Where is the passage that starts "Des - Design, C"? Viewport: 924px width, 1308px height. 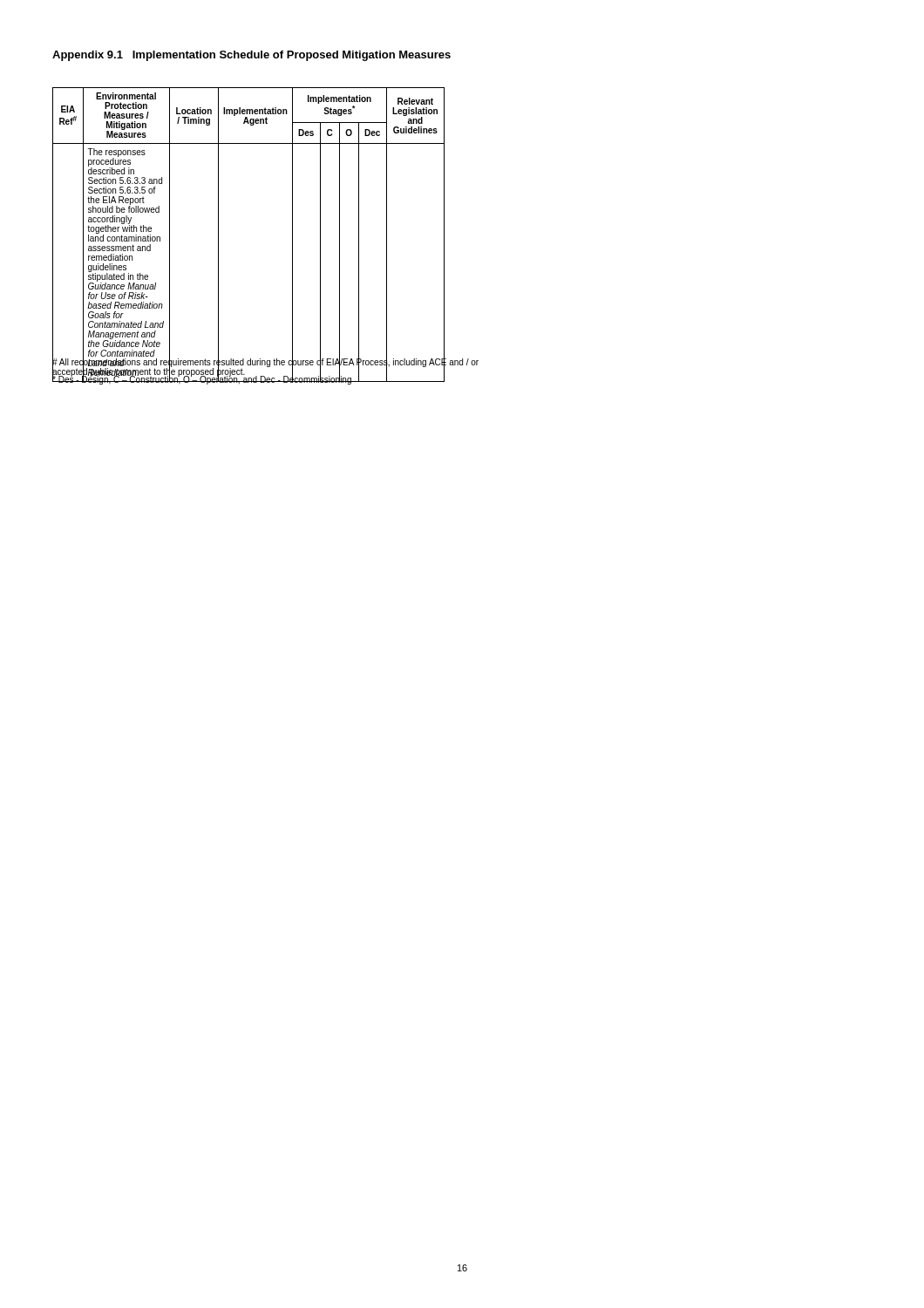[x=283, y=380]
